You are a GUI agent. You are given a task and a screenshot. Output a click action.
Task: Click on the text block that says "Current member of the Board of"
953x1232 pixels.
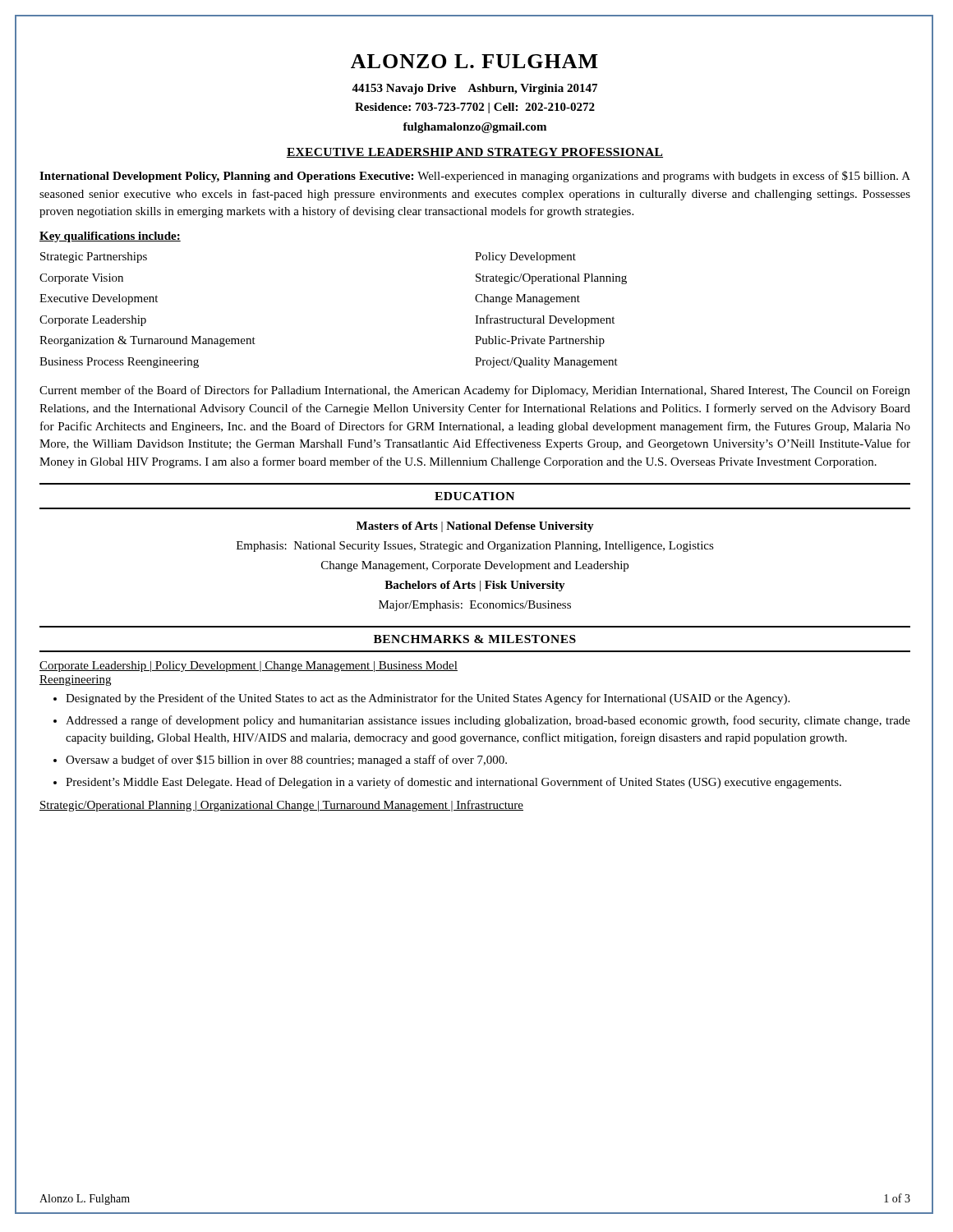click(475, 426)
